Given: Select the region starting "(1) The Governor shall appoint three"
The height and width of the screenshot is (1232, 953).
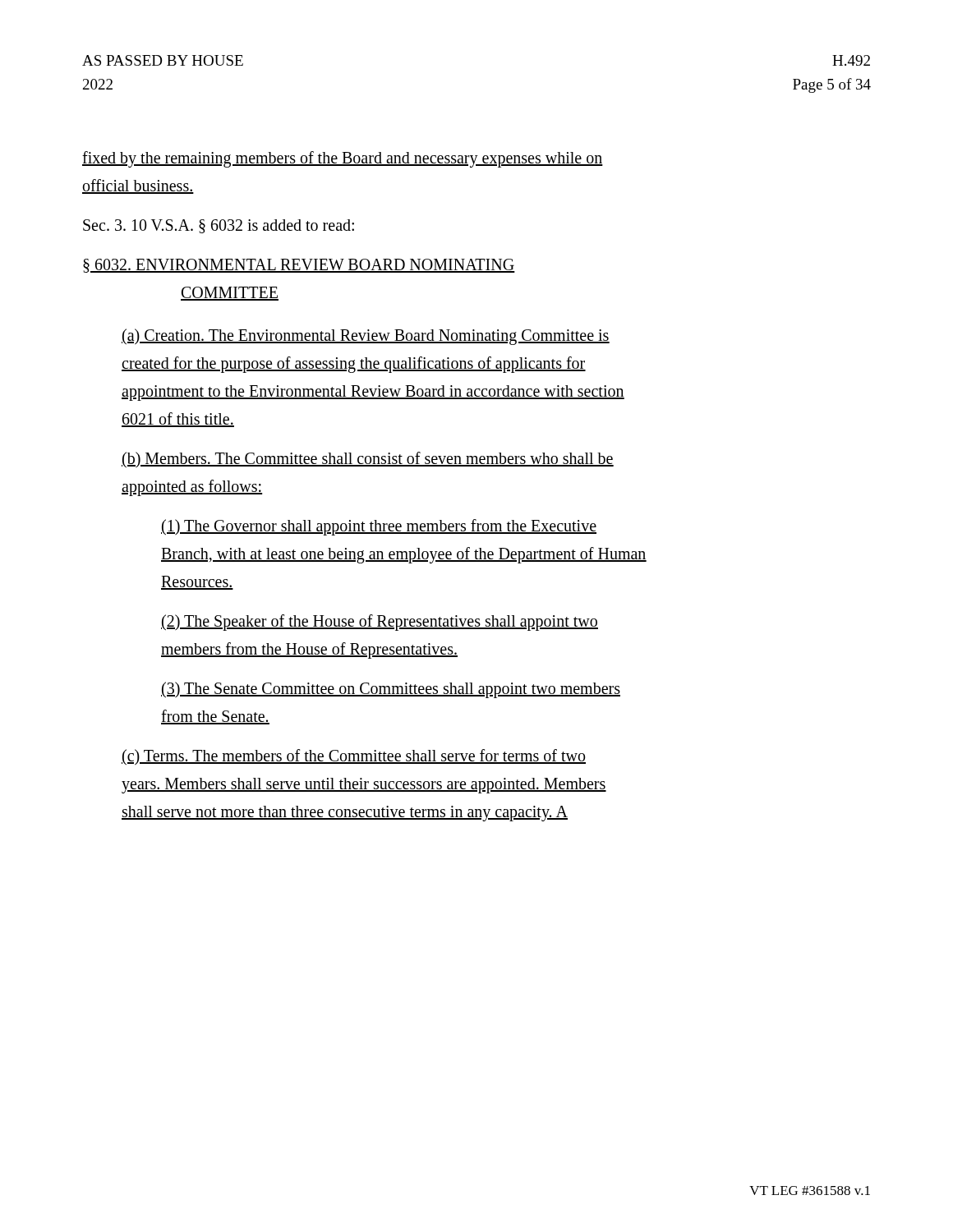Looking at the screenshot, I should 516,554.
